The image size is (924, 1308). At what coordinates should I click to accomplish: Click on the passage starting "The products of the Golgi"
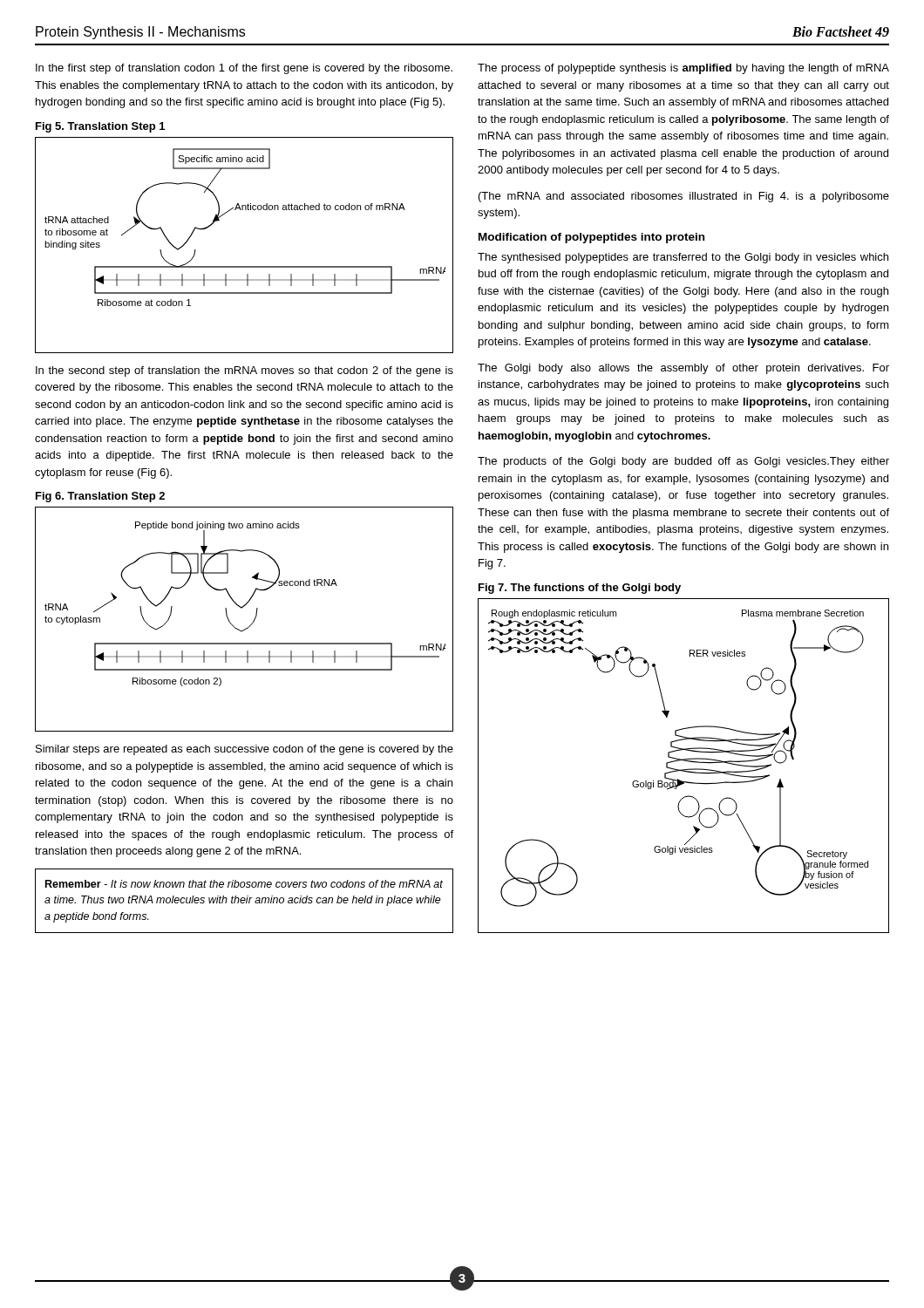pos(683,512)
